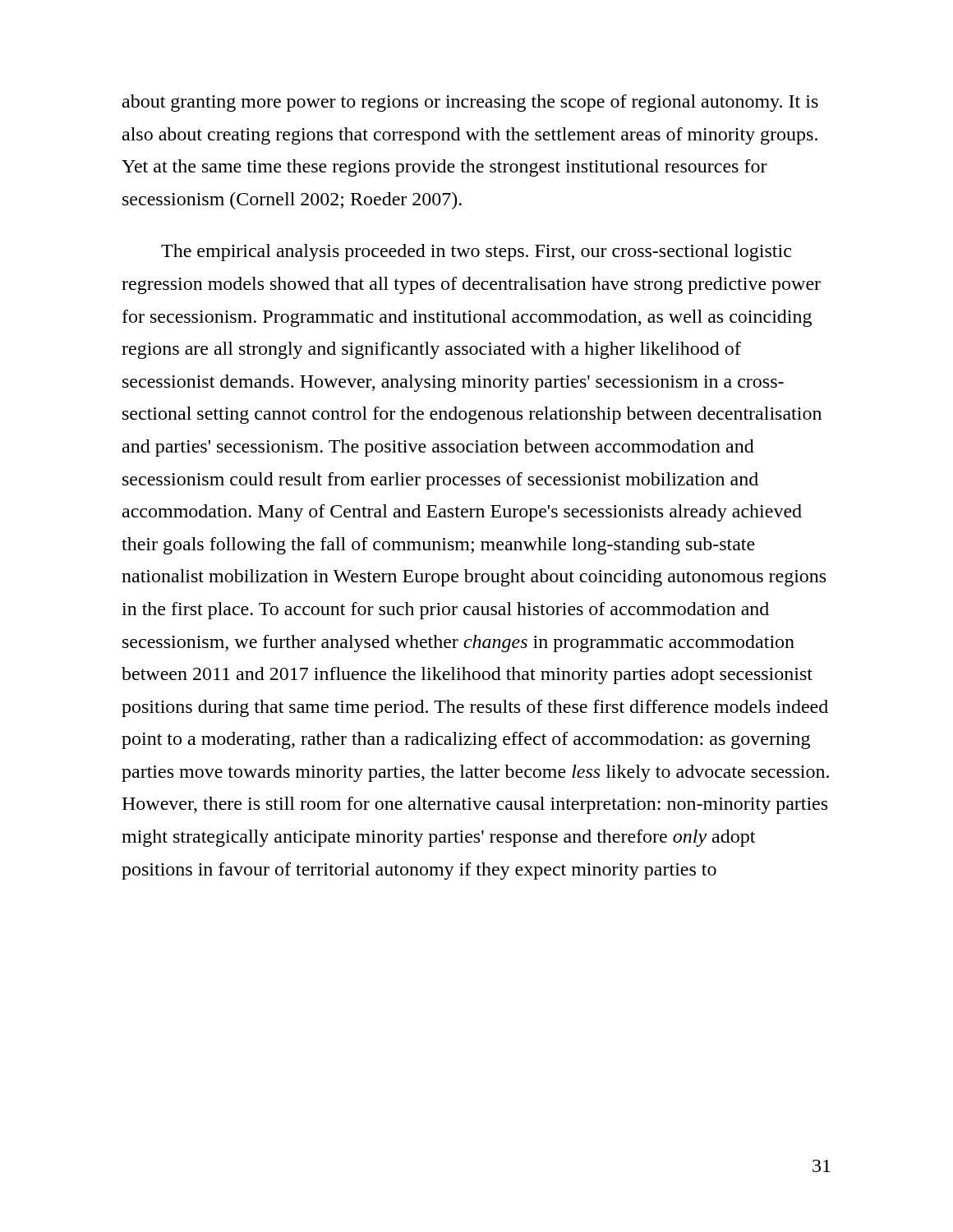Viewport: 953px width, 1232px height.
Task: Find the block on this page that starts "The empirical analysis proceeded in"
Action: point(476,560)
